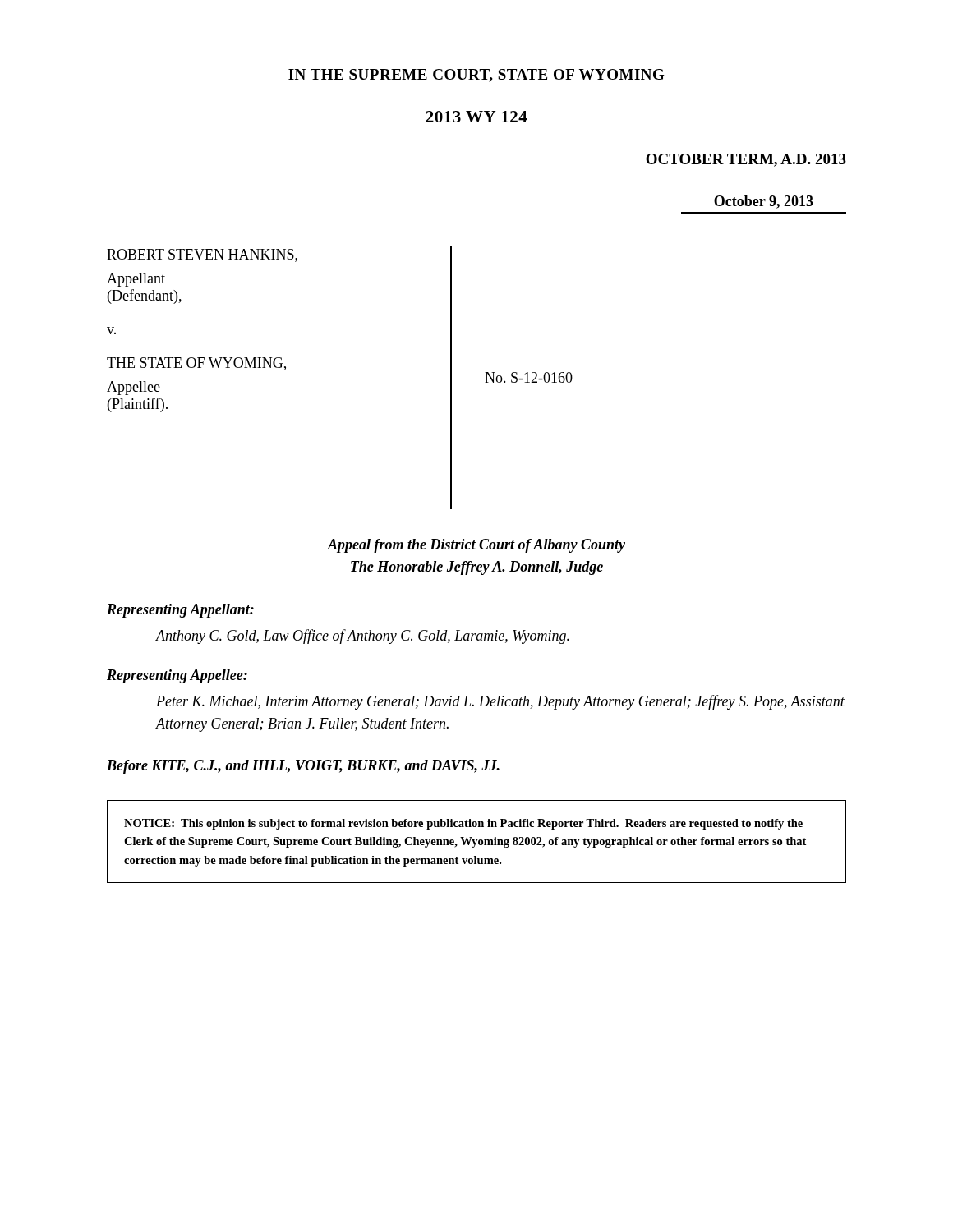Find "Representing Appellee:" on this page

click(x=177, y=675)
